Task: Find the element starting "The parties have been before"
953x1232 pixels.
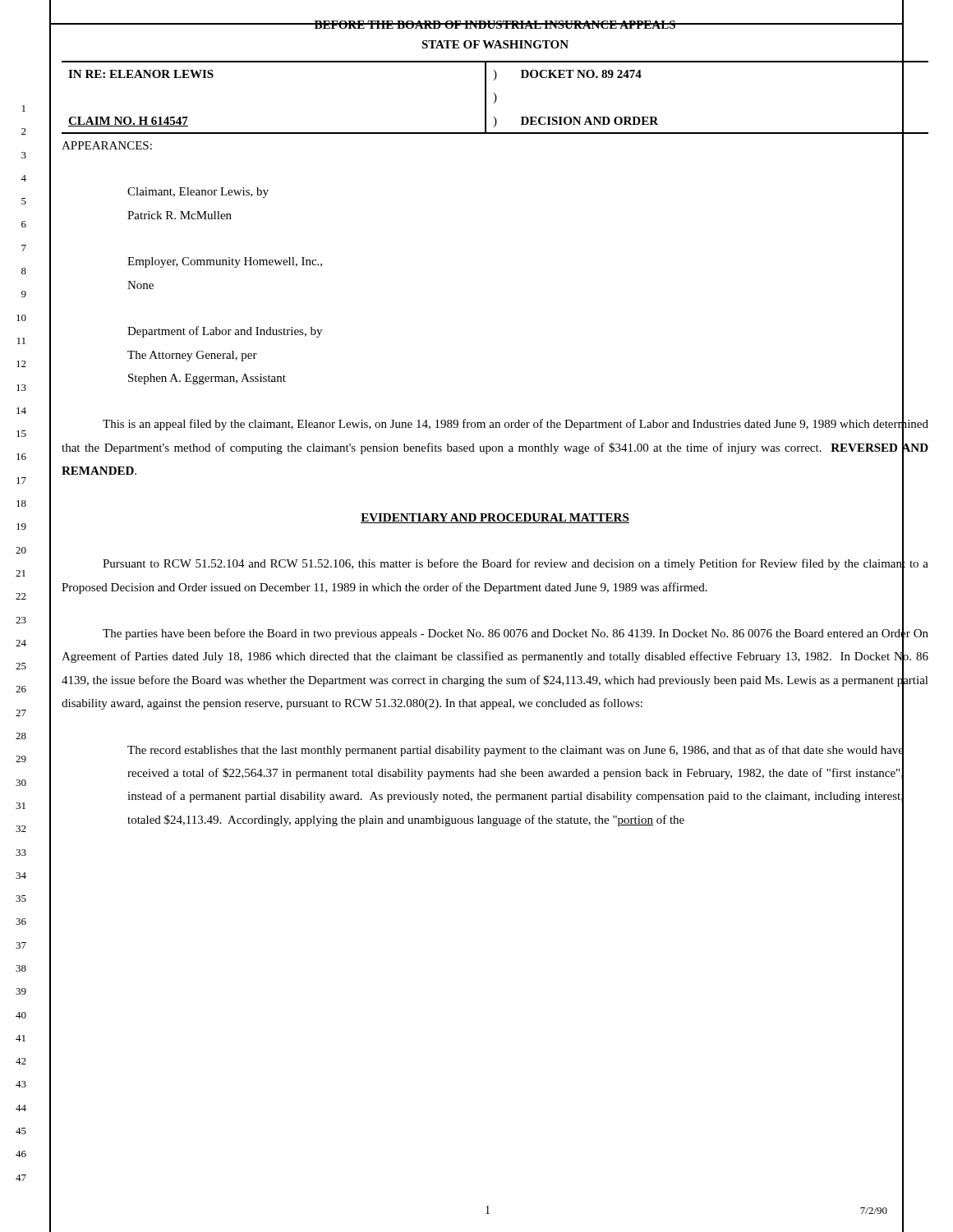Action: coord(495,668)
